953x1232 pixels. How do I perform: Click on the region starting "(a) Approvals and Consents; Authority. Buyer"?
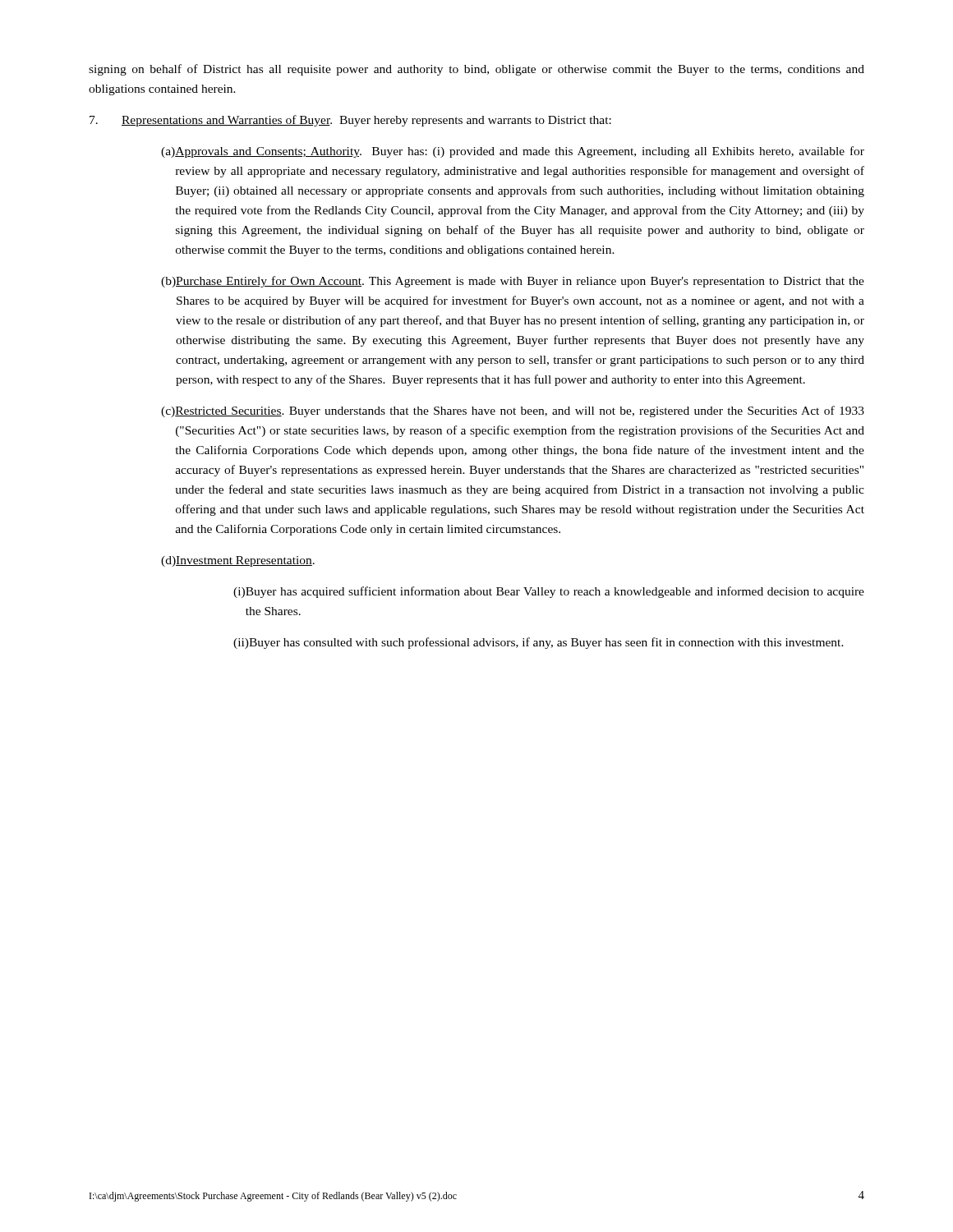(x=476, y=201)
